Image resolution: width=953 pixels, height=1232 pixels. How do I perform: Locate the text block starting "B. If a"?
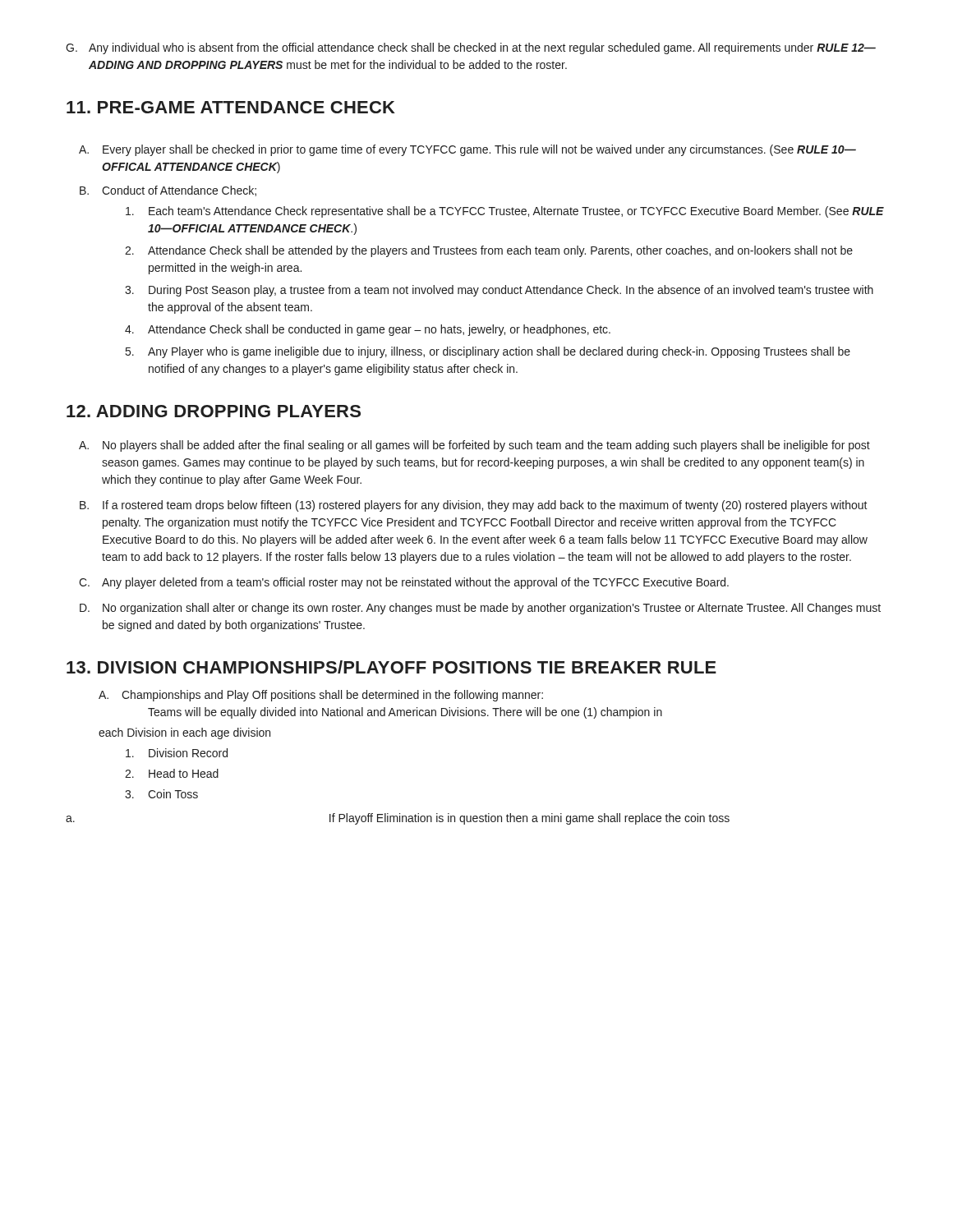point(483,531)
